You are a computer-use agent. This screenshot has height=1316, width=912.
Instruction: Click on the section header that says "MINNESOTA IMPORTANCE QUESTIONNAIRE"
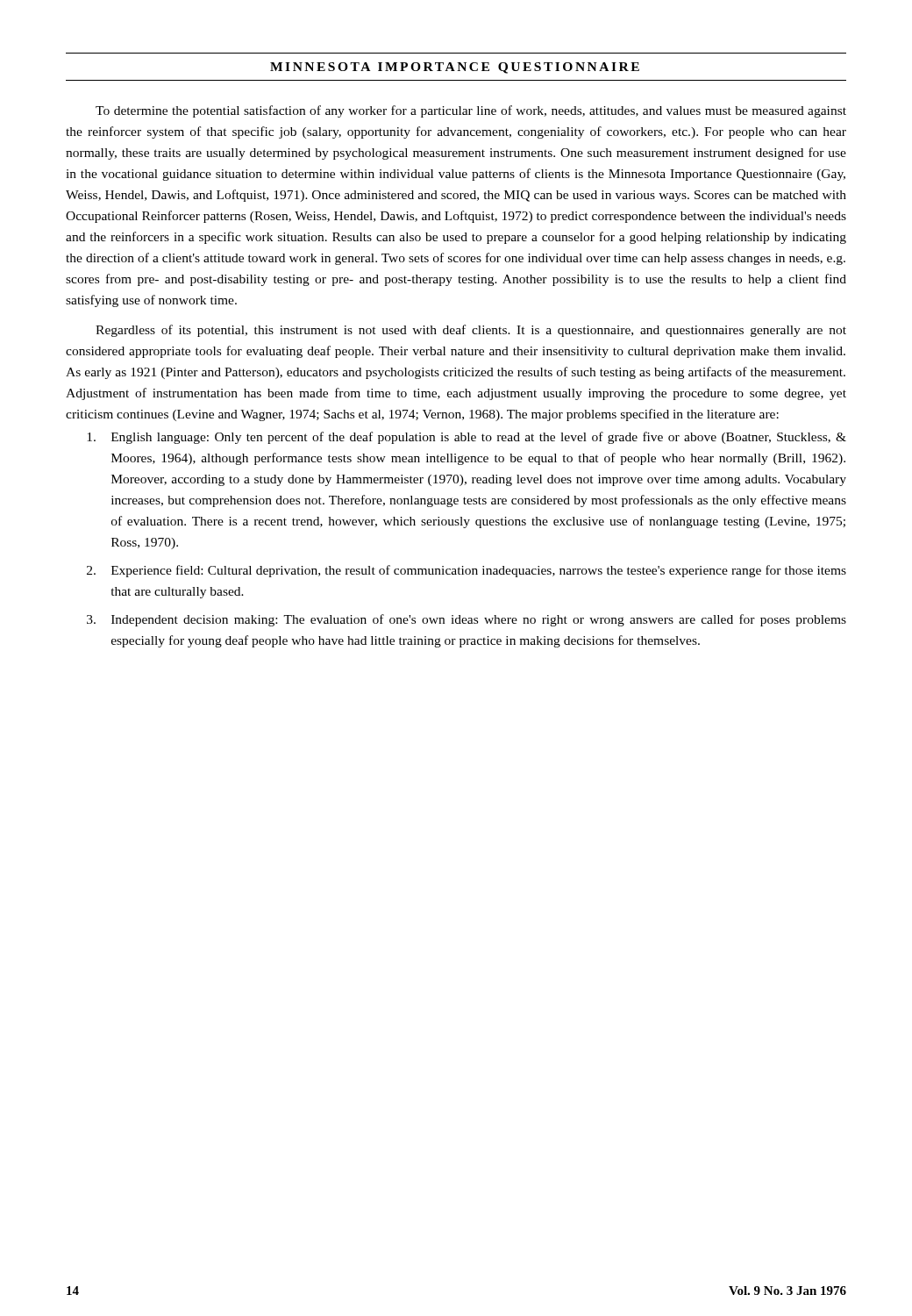[x=456, y=67]
